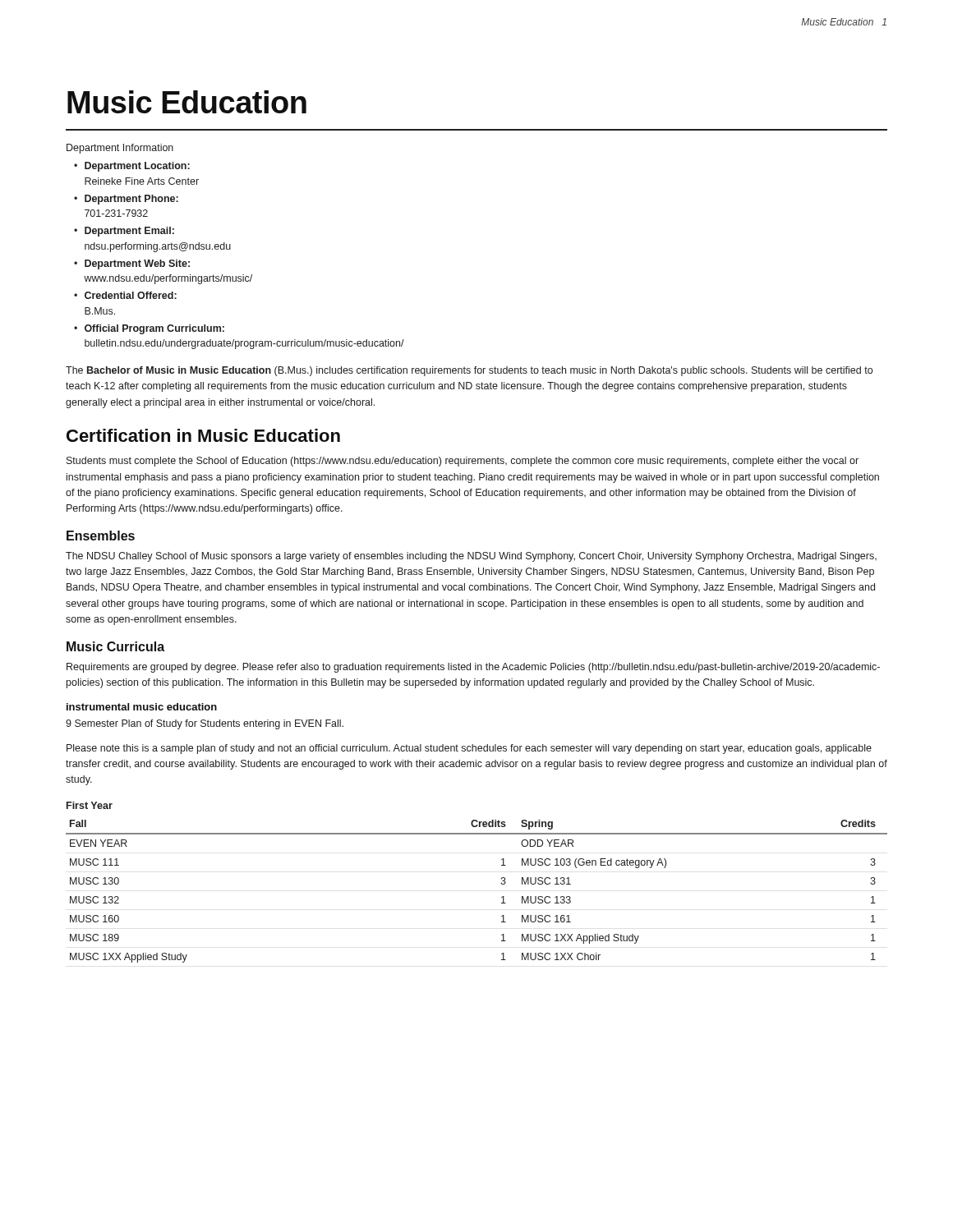Select the text block starting "9 Semester Plan of"
Image resolution: width=953 pixels, height=1232 pixels.
[205, 724]
